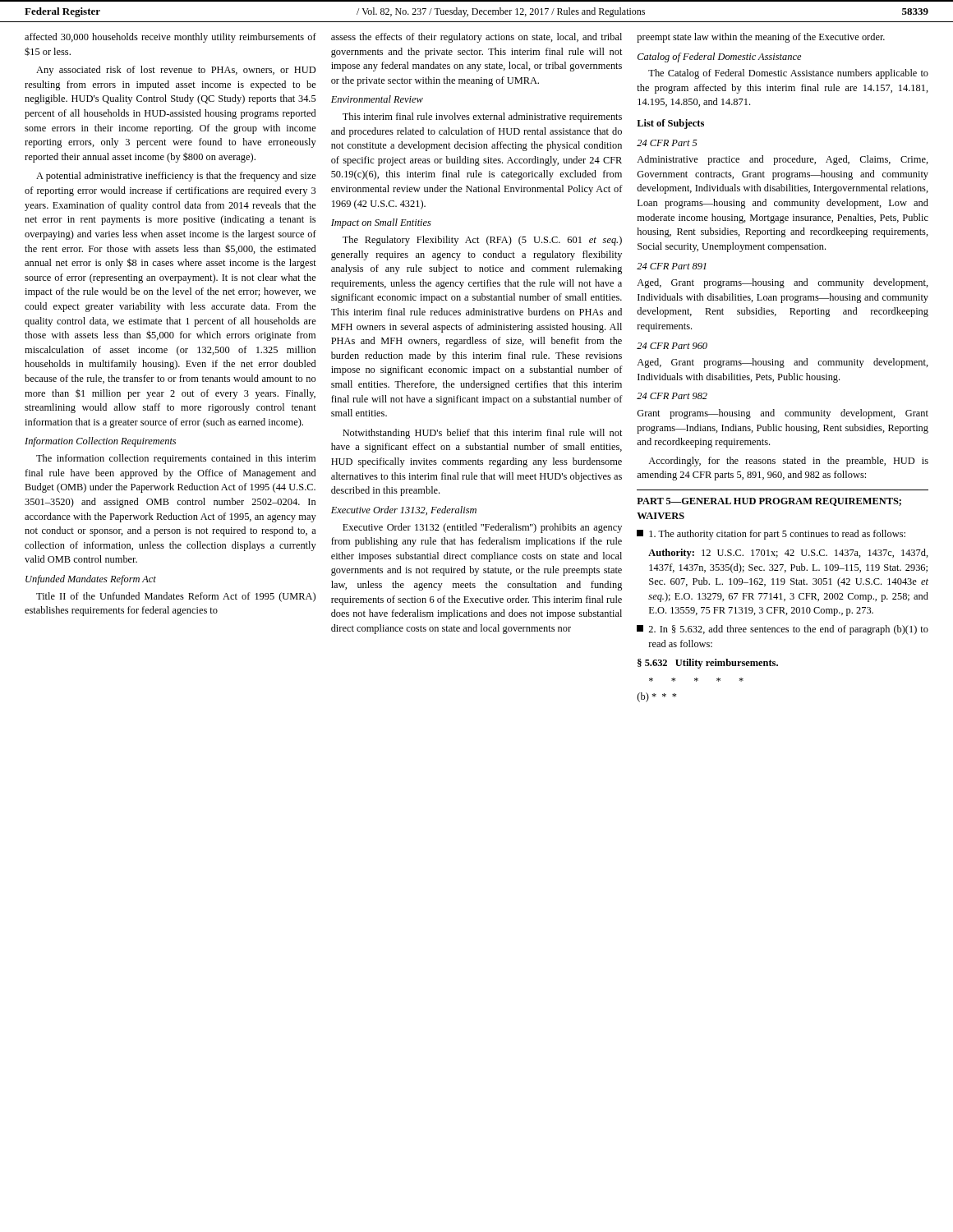Click the passage that begins "* * *"
The image size is (953, 1232).
698,681
